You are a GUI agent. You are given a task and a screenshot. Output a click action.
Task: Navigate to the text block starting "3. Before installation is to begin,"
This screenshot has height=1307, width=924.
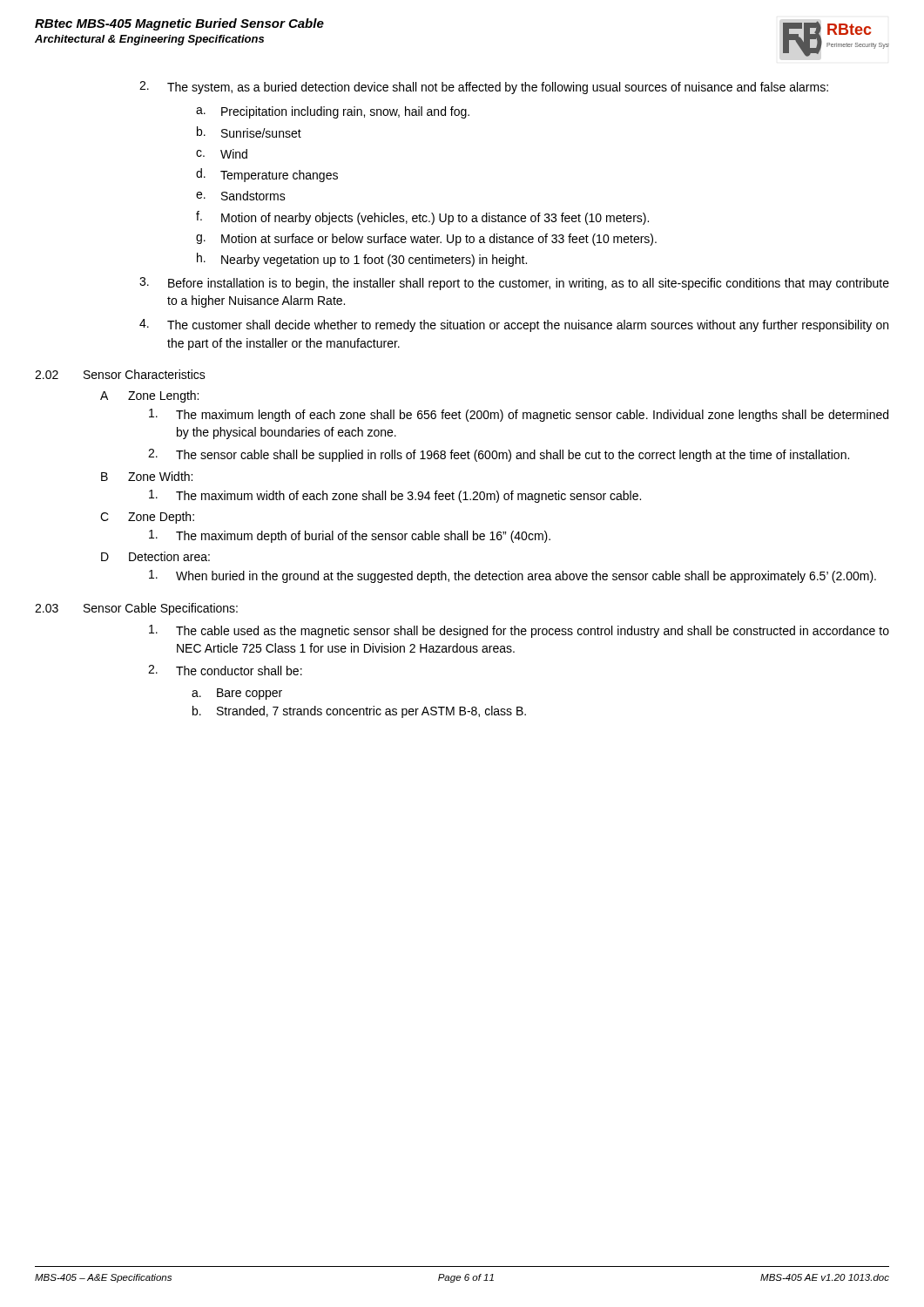tap(514, 292)
